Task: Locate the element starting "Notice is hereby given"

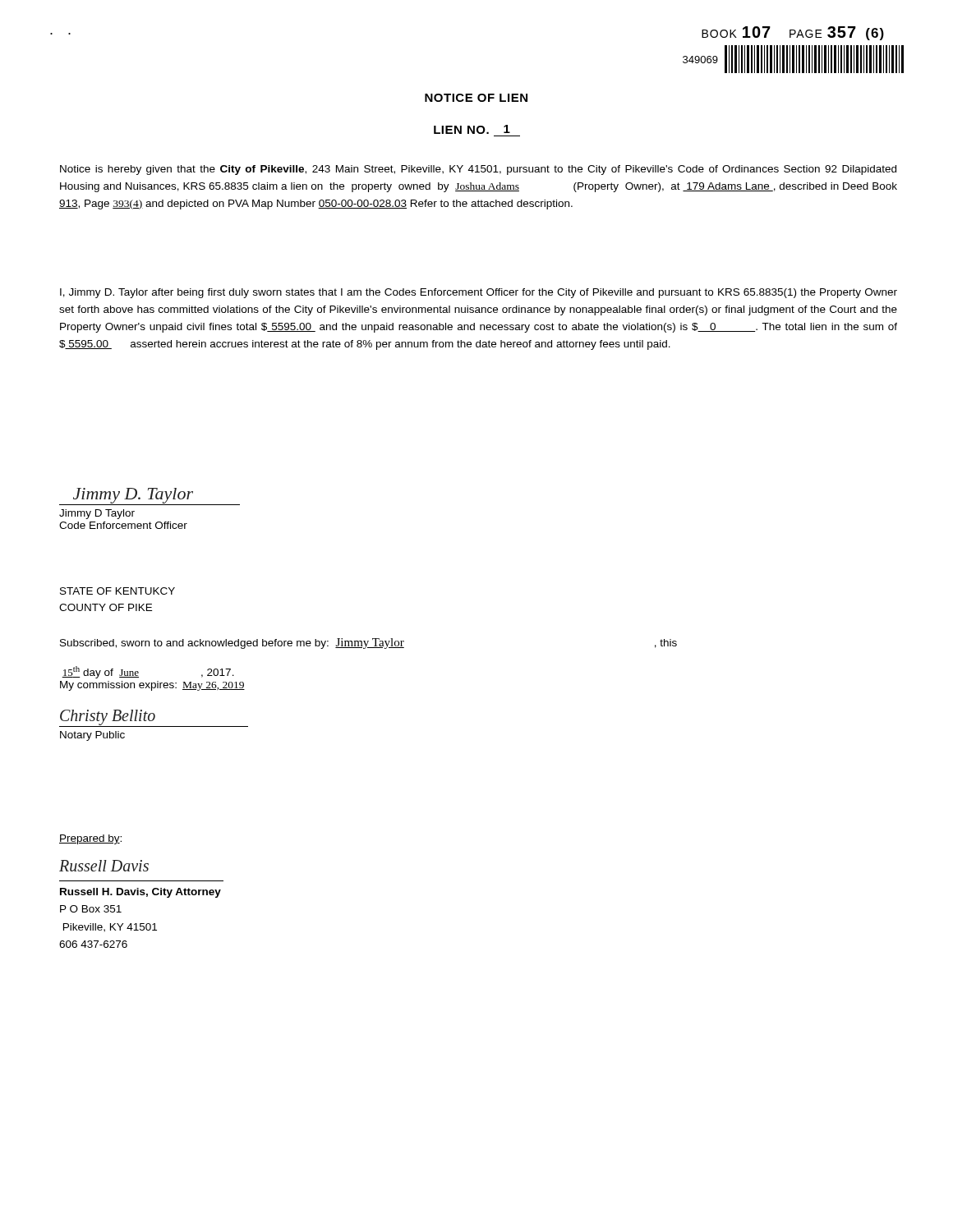Action: (478, 186)
